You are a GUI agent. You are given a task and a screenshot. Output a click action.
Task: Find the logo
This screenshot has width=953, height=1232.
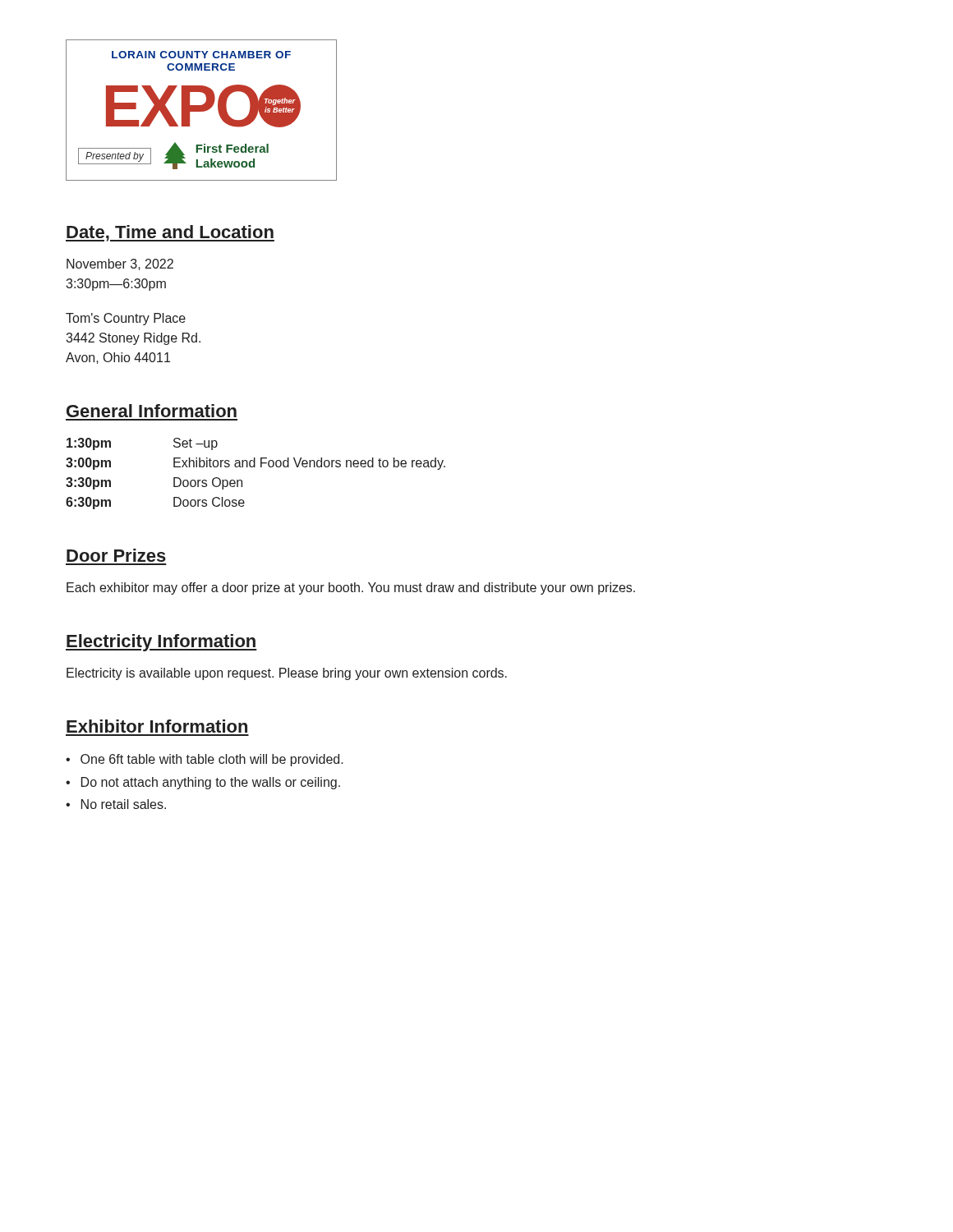tap(476, 114)
